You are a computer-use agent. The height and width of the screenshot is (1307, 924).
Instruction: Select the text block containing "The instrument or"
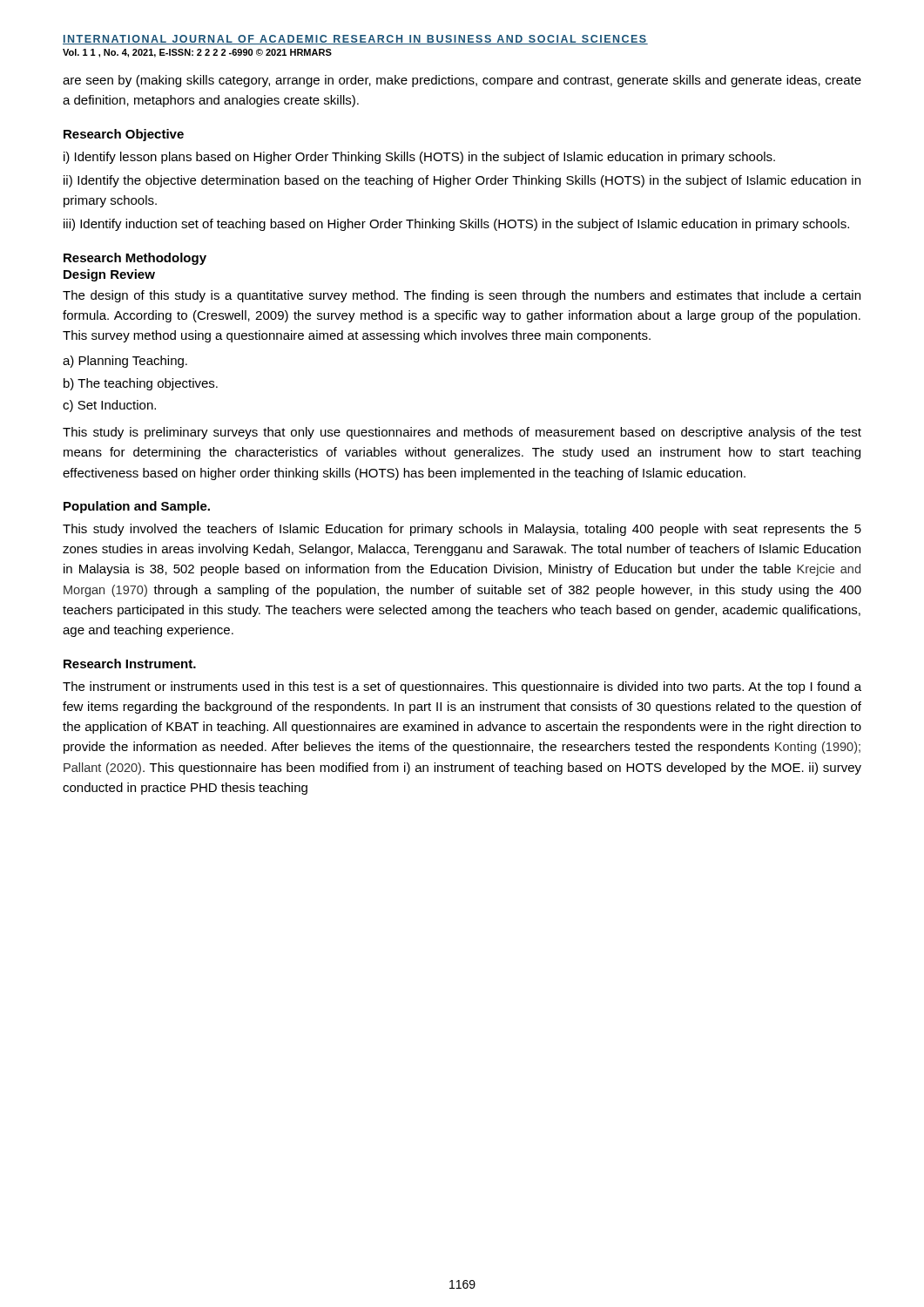click(462, 737)
